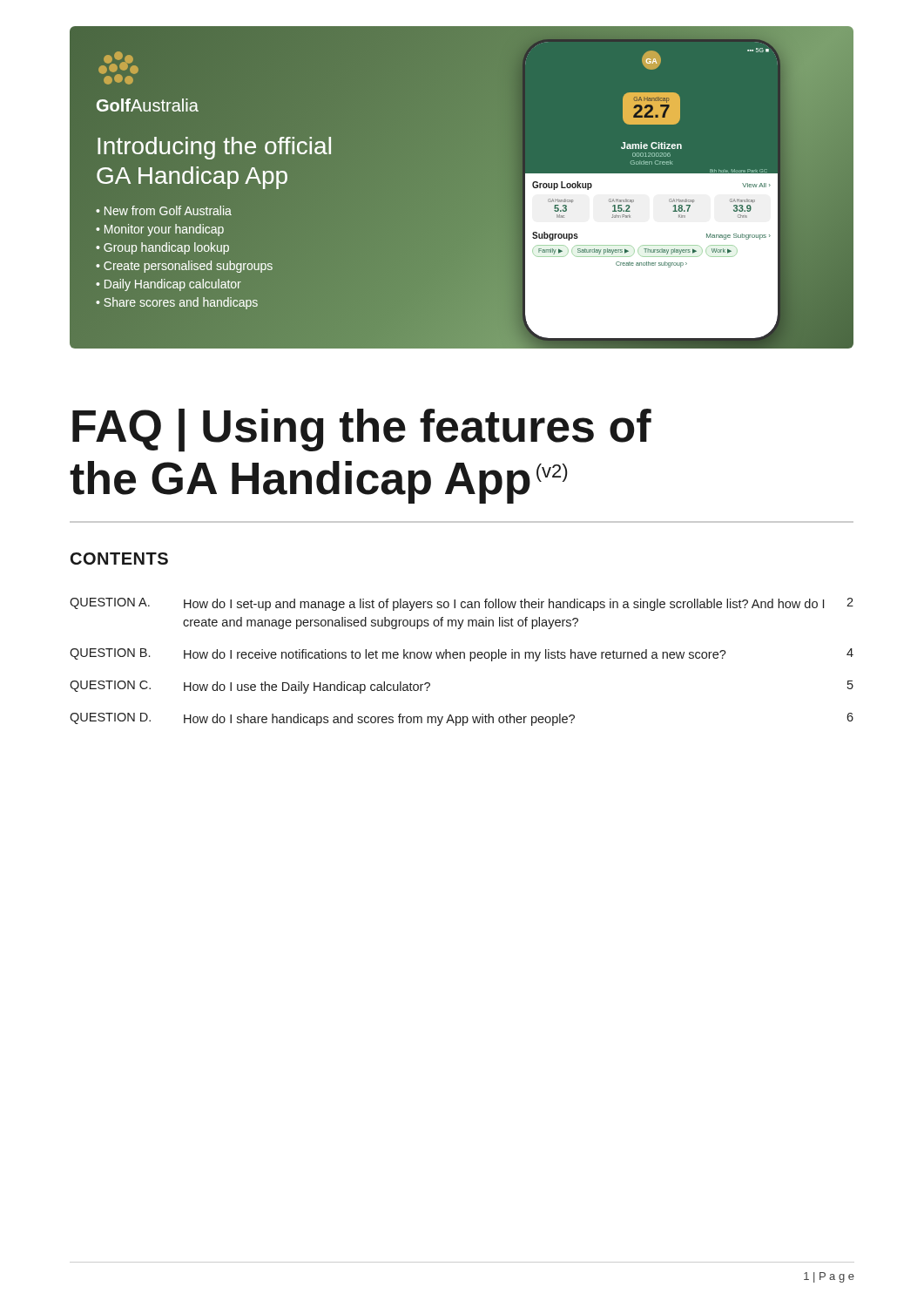Locate the title with the text "FAQ | Using the features"
924x1307 pixels.
click(x=462, y=453)
